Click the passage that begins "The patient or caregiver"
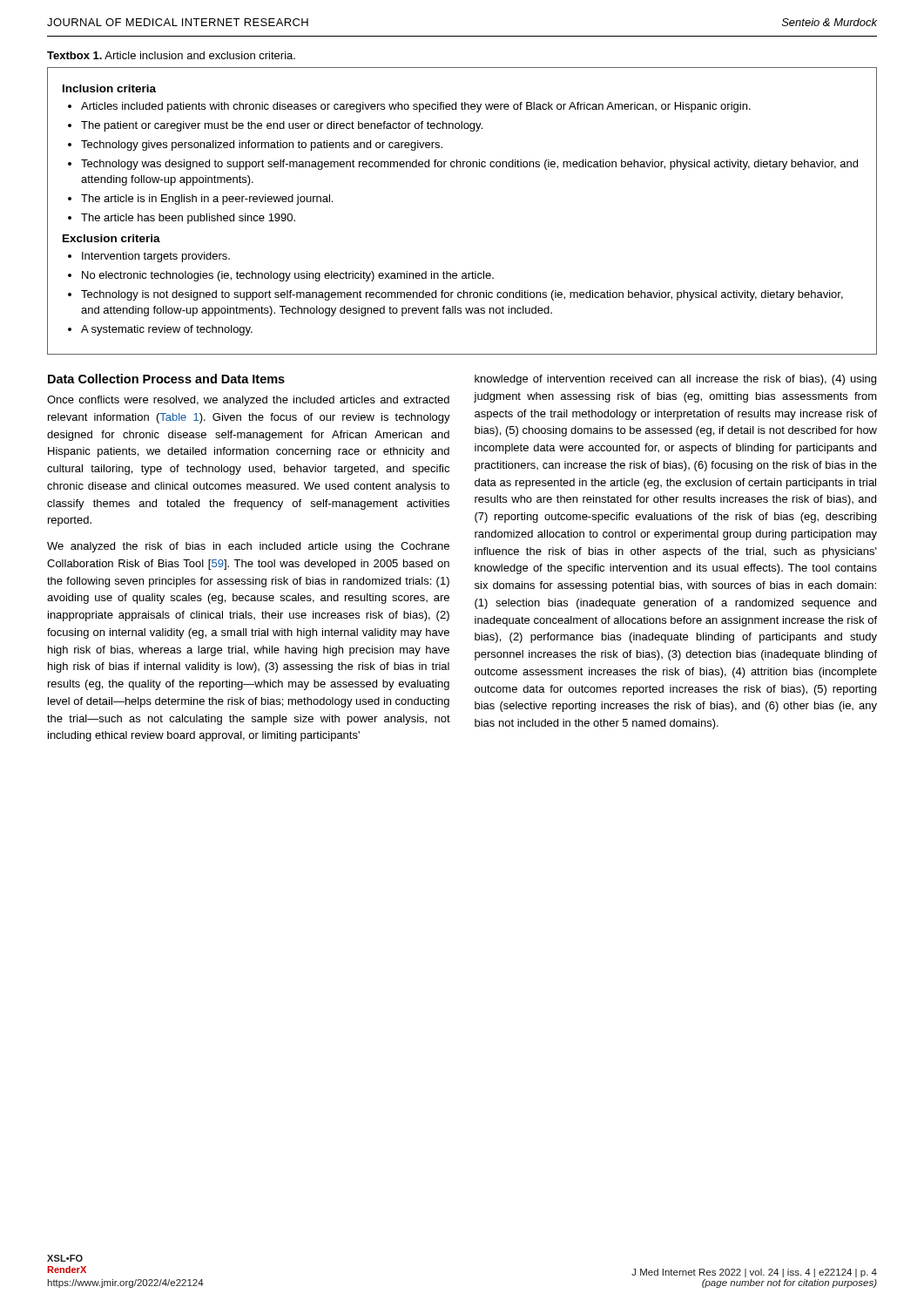Viewport: 924px width, 1307px height. tap(282, 125)
